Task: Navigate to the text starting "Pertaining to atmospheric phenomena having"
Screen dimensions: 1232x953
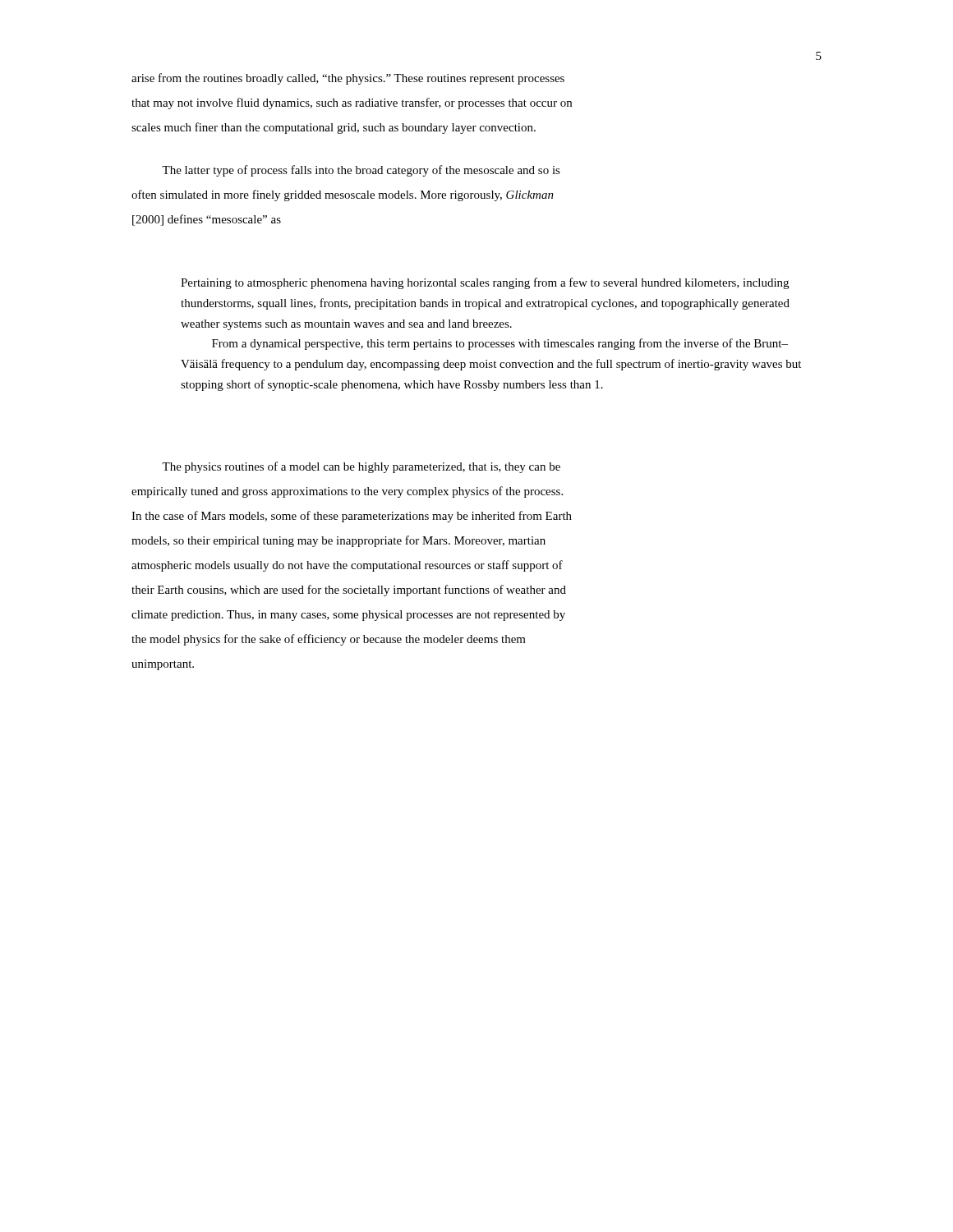Action: [x=501, y=334]
